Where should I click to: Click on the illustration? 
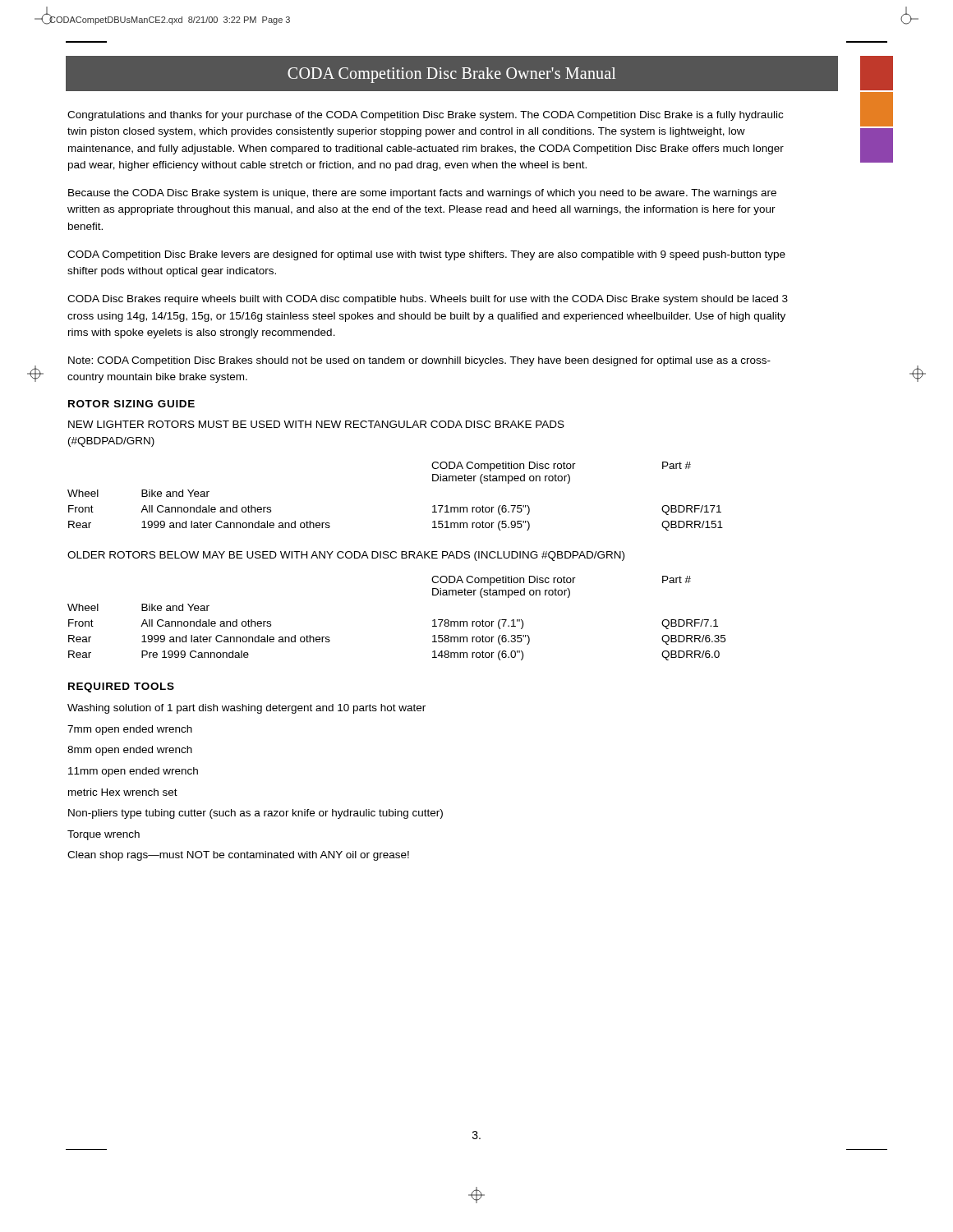click(877, 109)
